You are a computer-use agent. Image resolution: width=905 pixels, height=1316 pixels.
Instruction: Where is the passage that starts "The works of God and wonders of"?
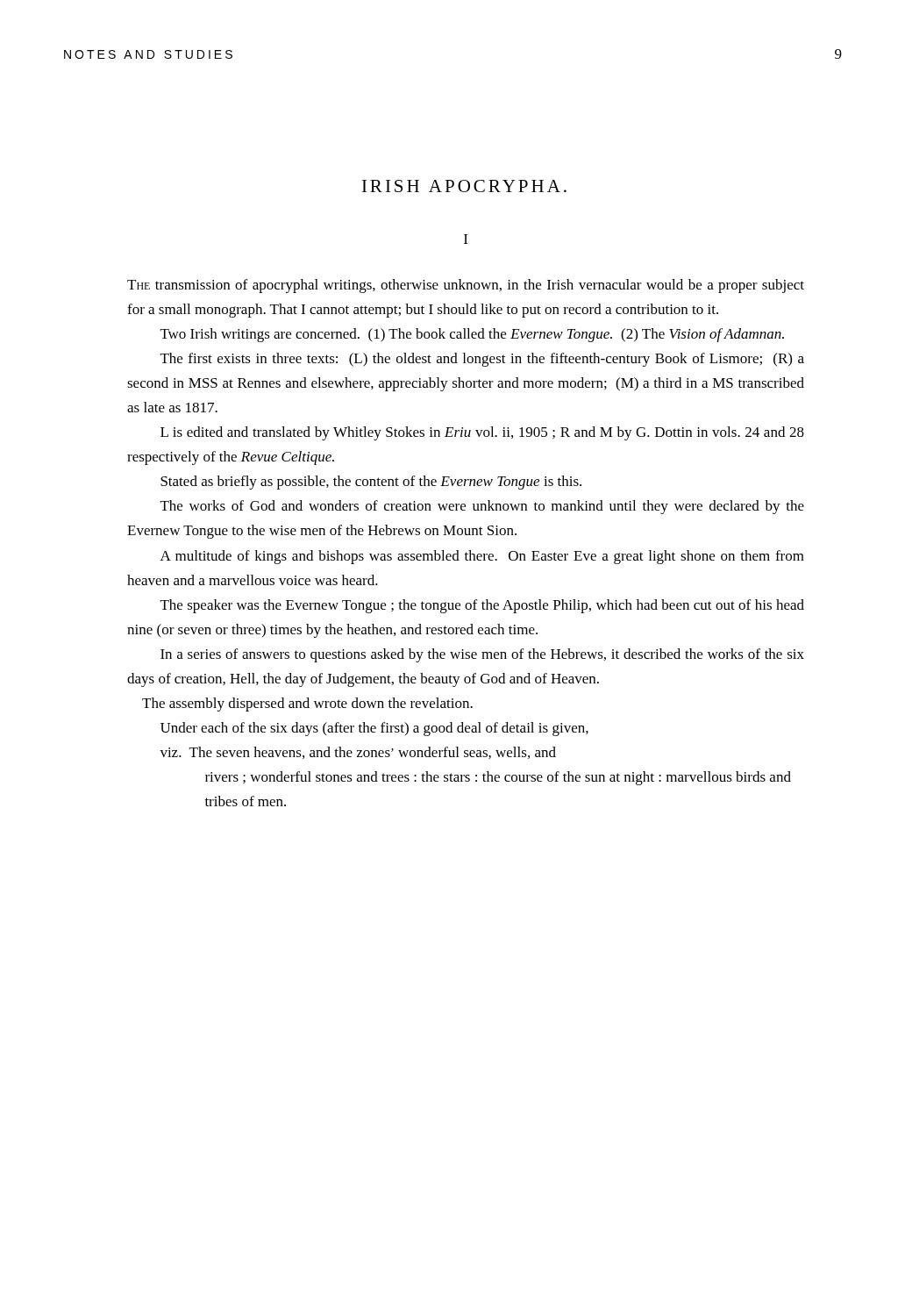(466, 518)
